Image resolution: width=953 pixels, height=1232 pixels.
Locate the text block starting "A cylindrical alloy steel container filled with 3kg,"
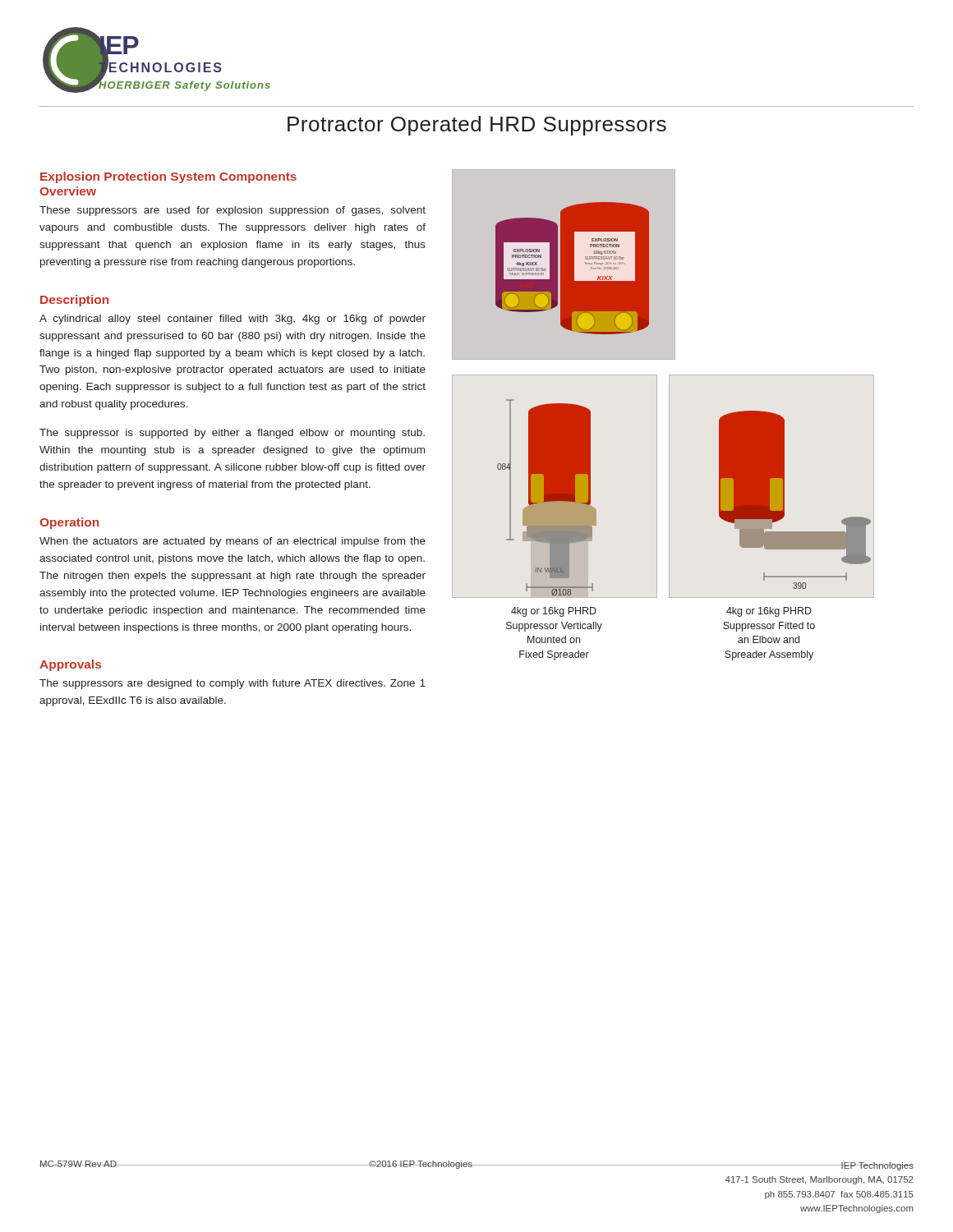click(233, 361)
